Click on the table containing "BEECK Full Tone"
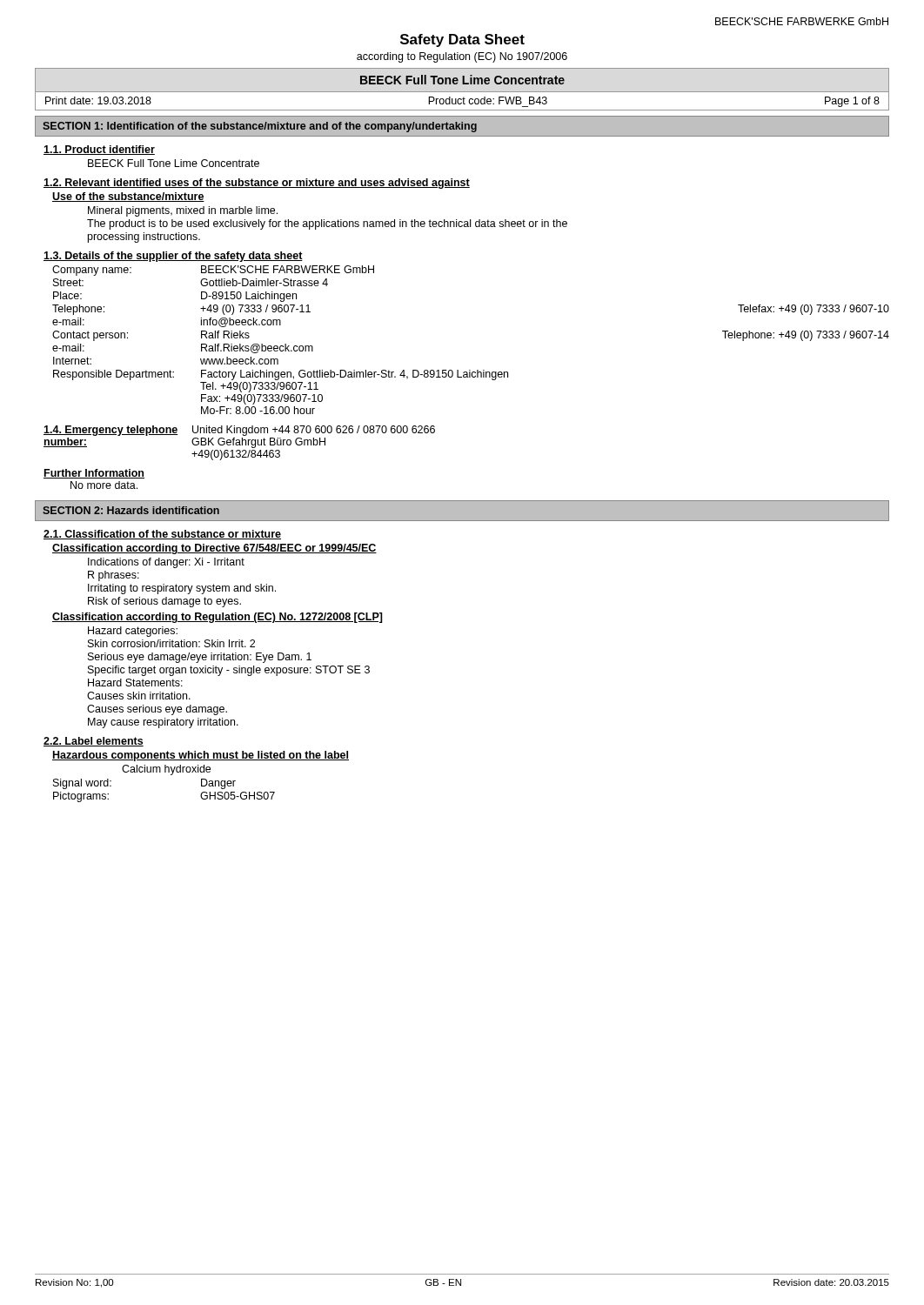 (x=462, y=89)
